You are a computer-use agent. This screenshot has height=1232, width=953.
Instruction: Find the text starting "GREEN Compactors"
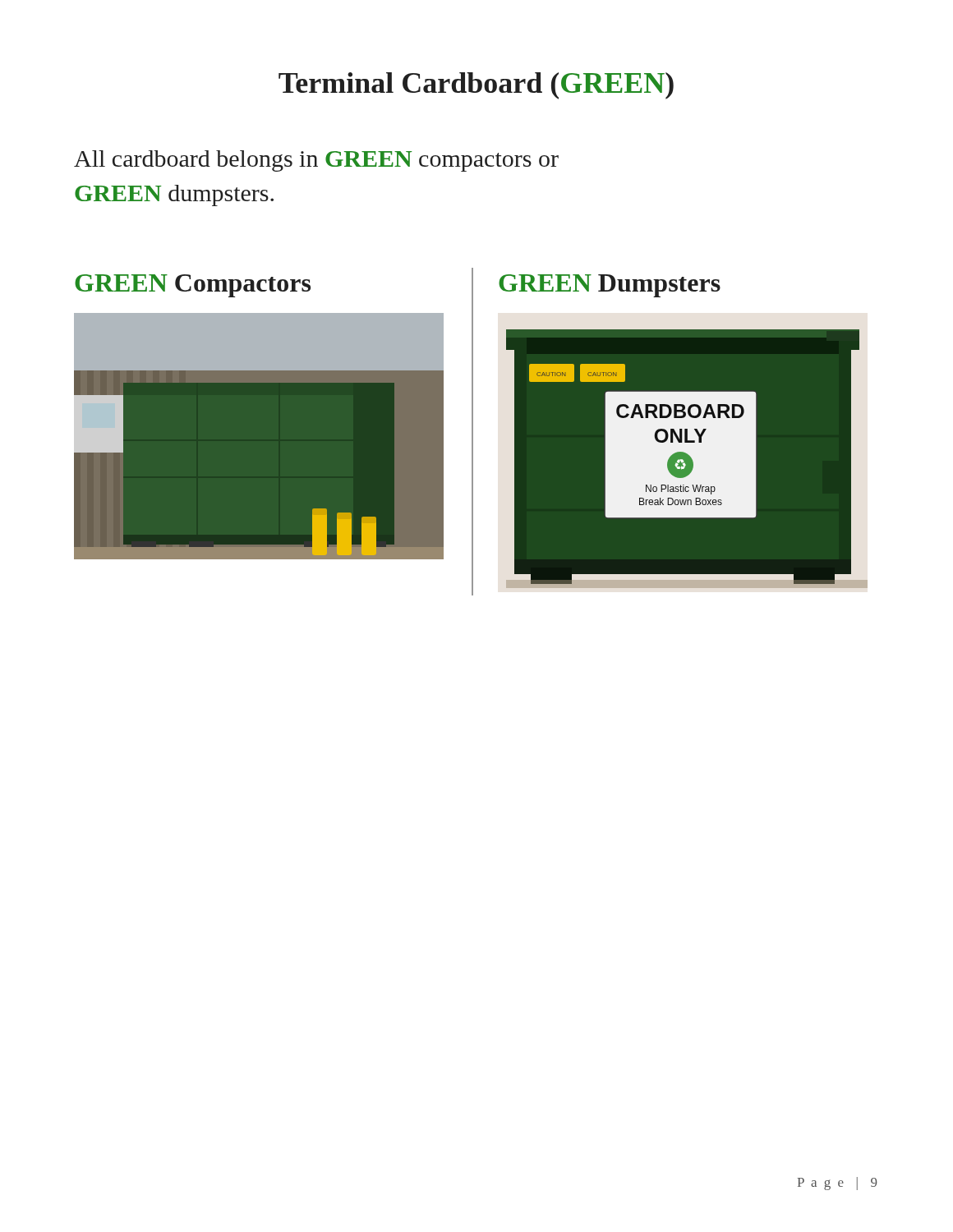click(193, 282)
